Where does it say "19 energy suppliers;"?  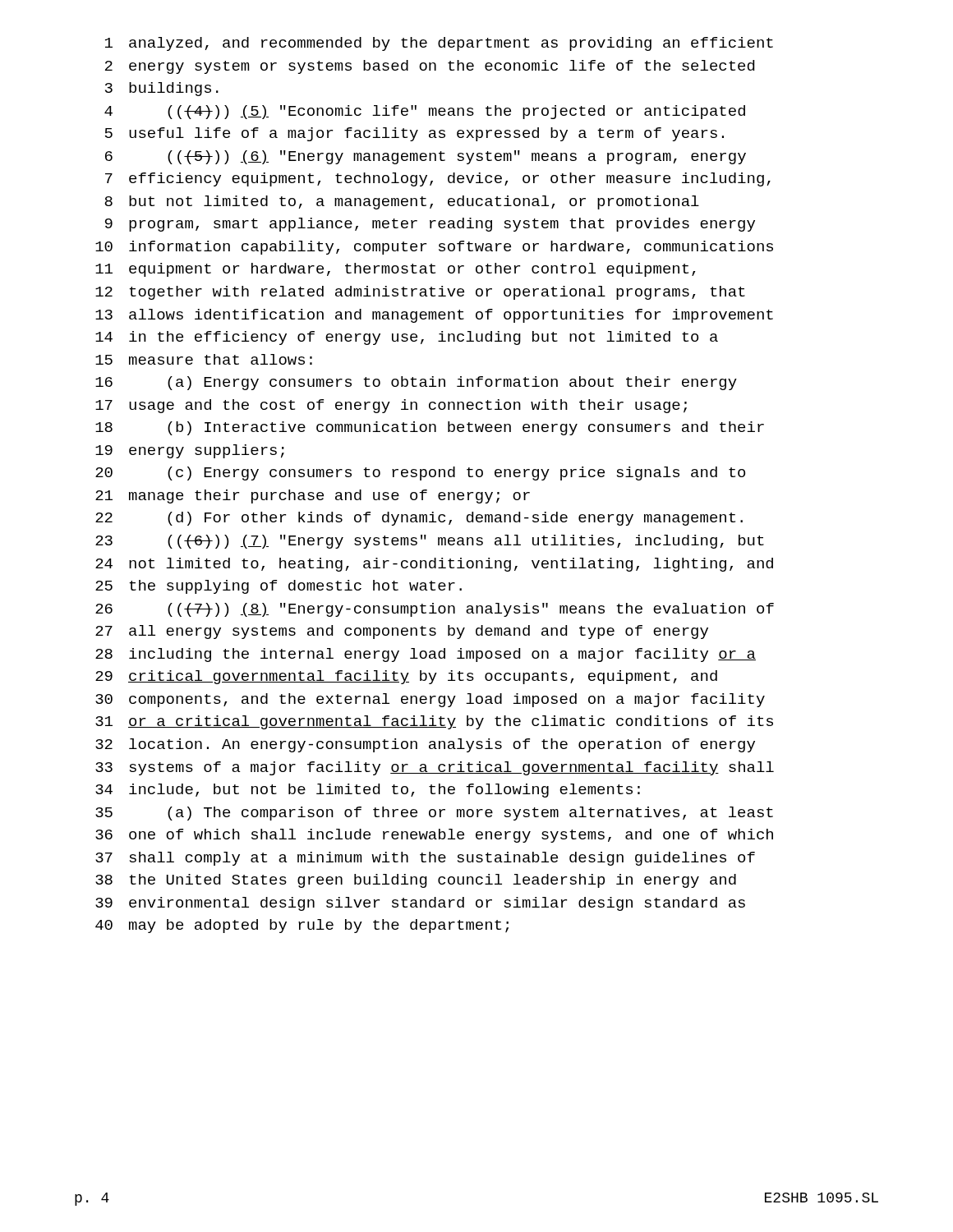click(x=206, y=451)
